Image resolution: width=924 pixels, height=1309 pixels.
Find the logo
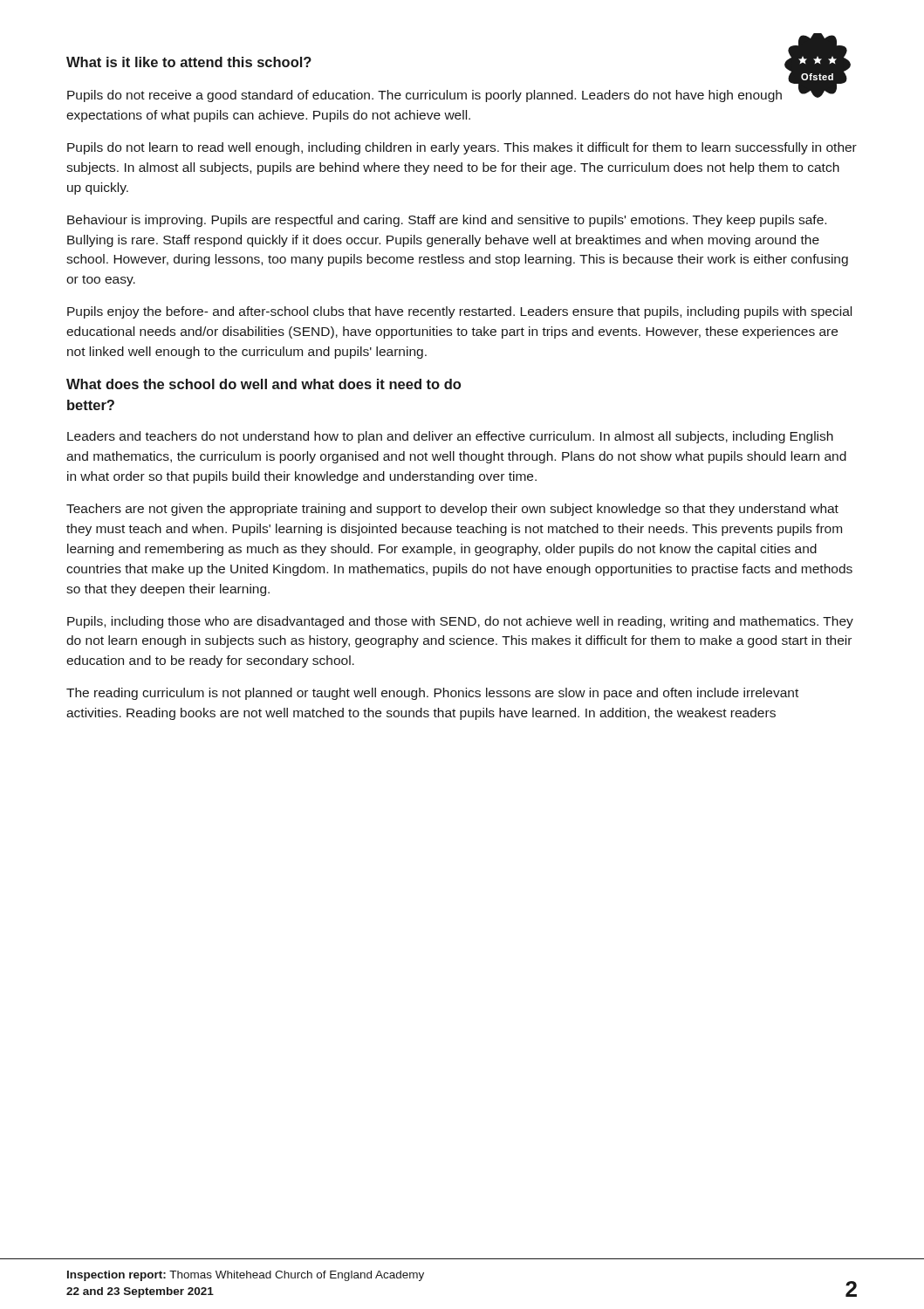pyautogui.click(x=818, y=70)
